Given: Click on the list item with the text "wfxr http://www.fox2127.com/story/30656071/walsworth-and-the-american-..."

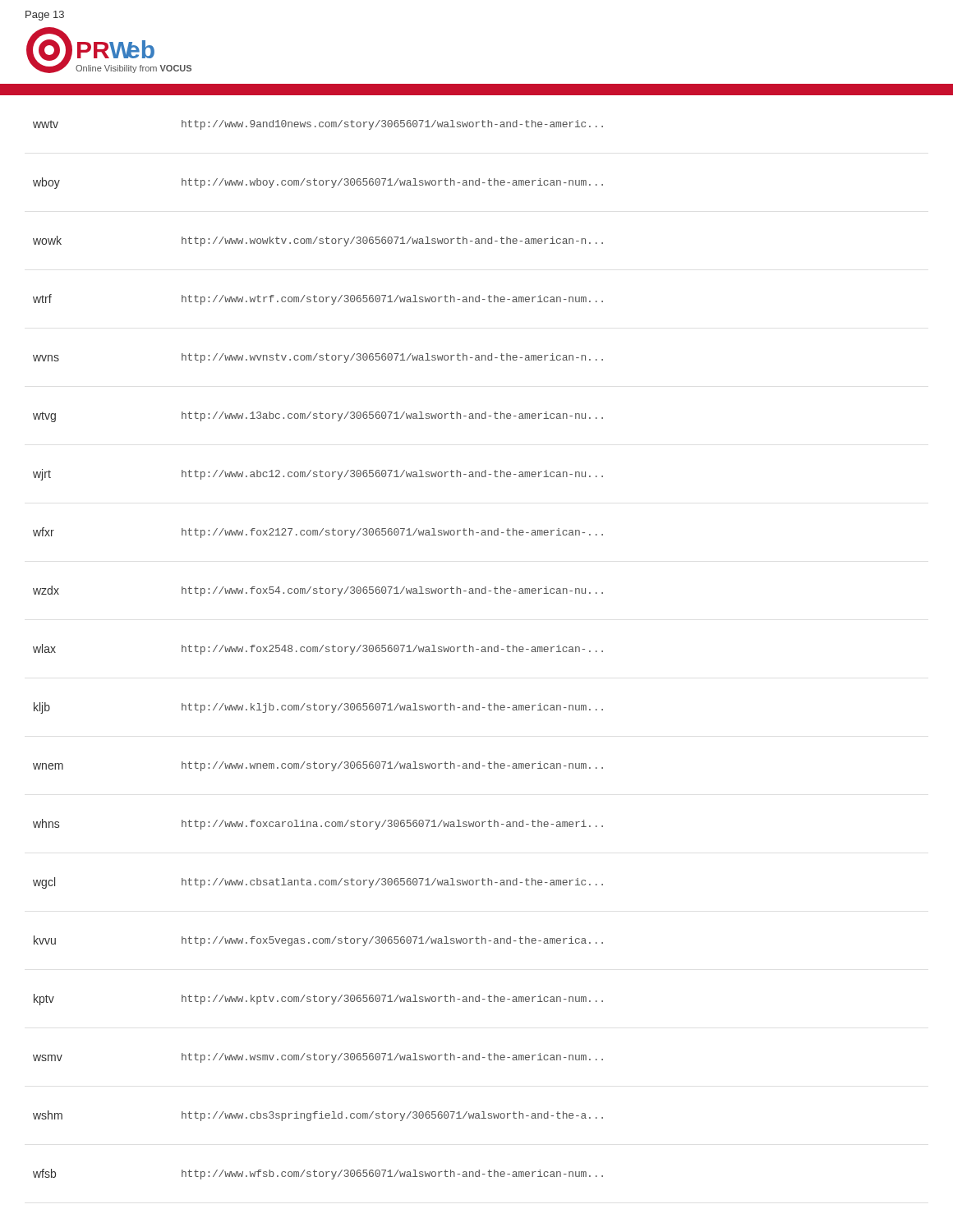Looking at the screenshot, I should pyautogui.click(x=319, y=532).
